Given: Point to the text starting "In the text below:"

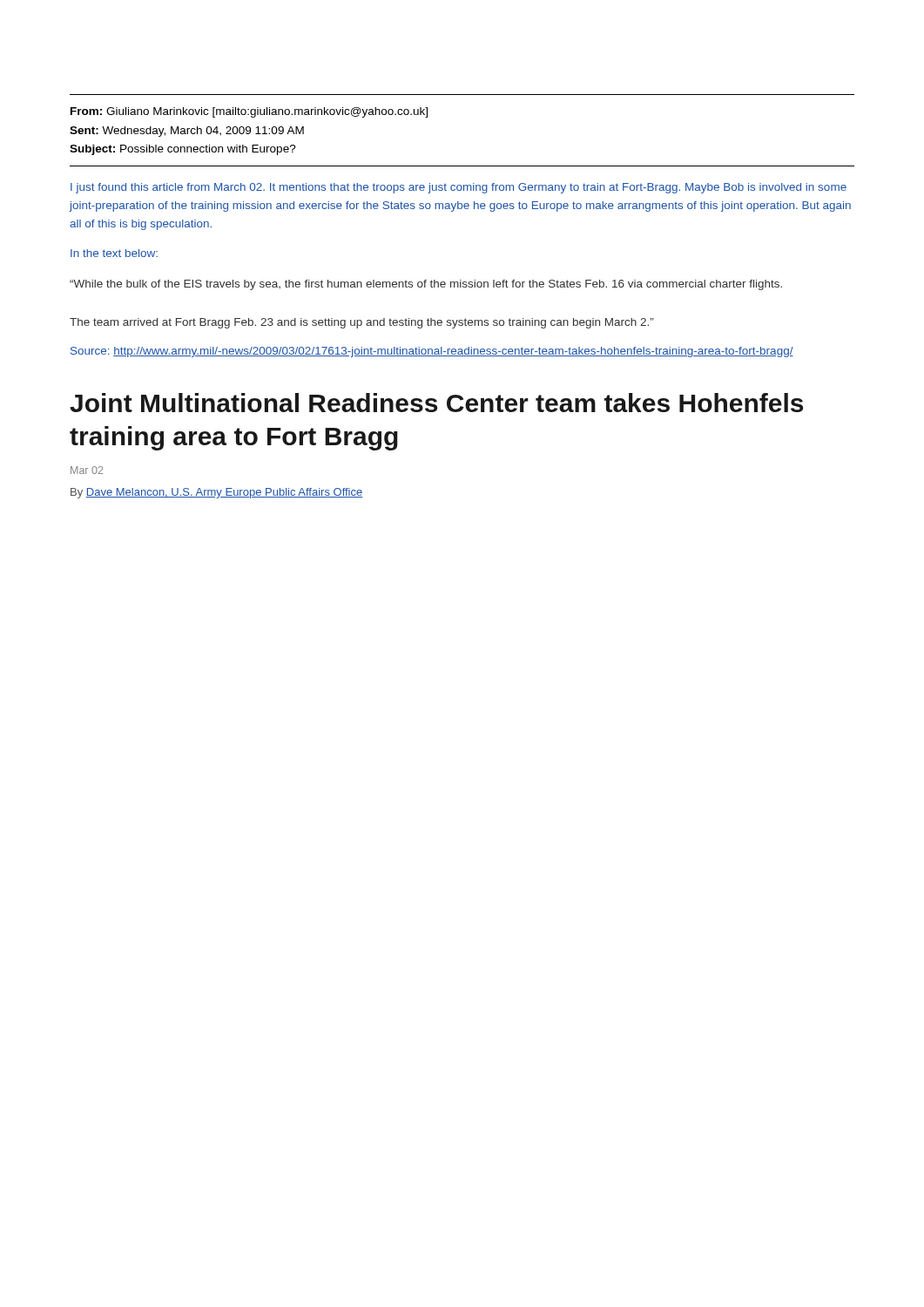Looking at the screenshot, I should [114, 253].
